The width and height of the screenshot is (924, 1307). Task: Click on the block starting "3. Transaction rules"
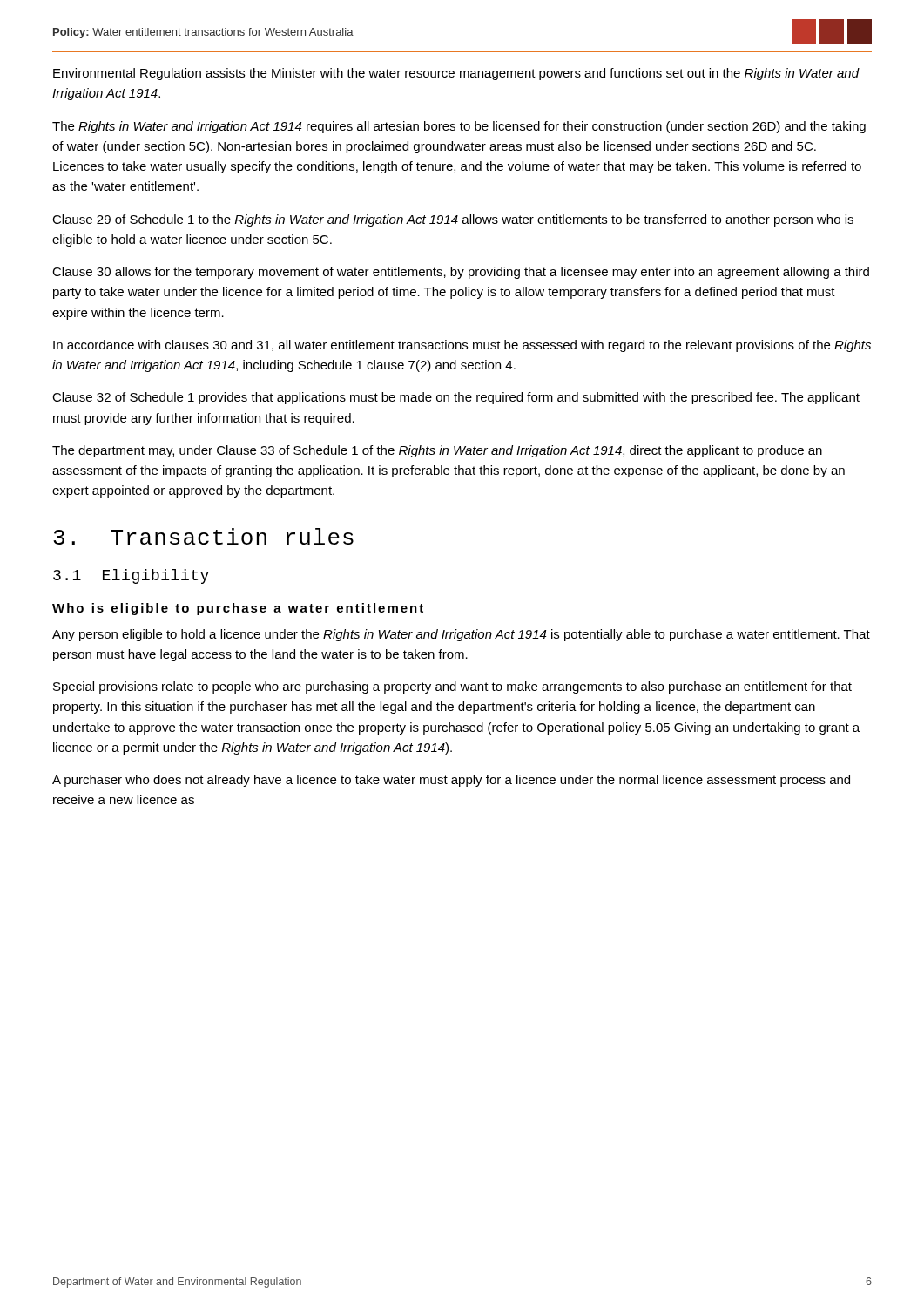pyautogui.click(x=203, y=536)
